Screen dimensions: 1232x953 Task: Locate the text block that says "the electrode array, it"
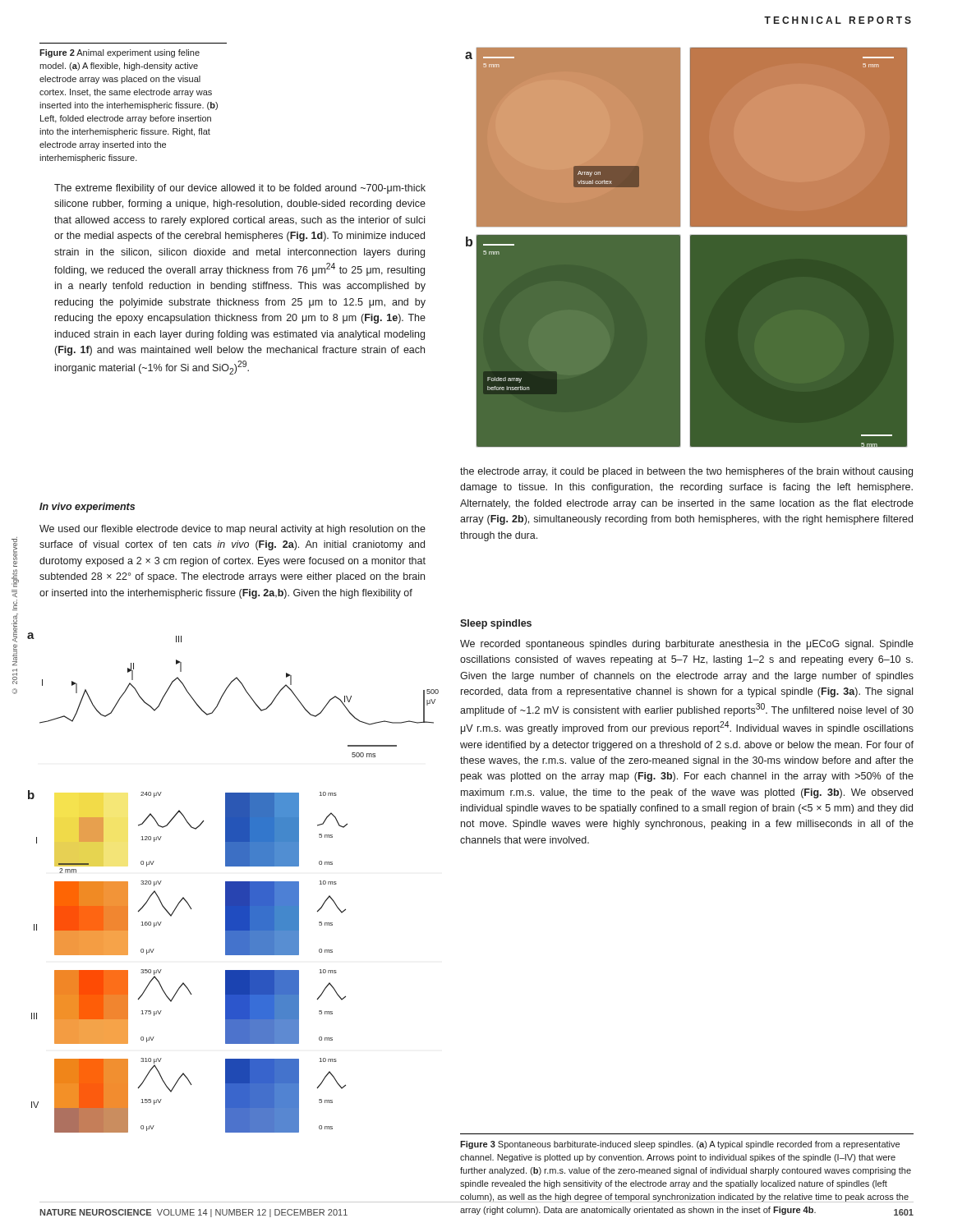point(687,503)
